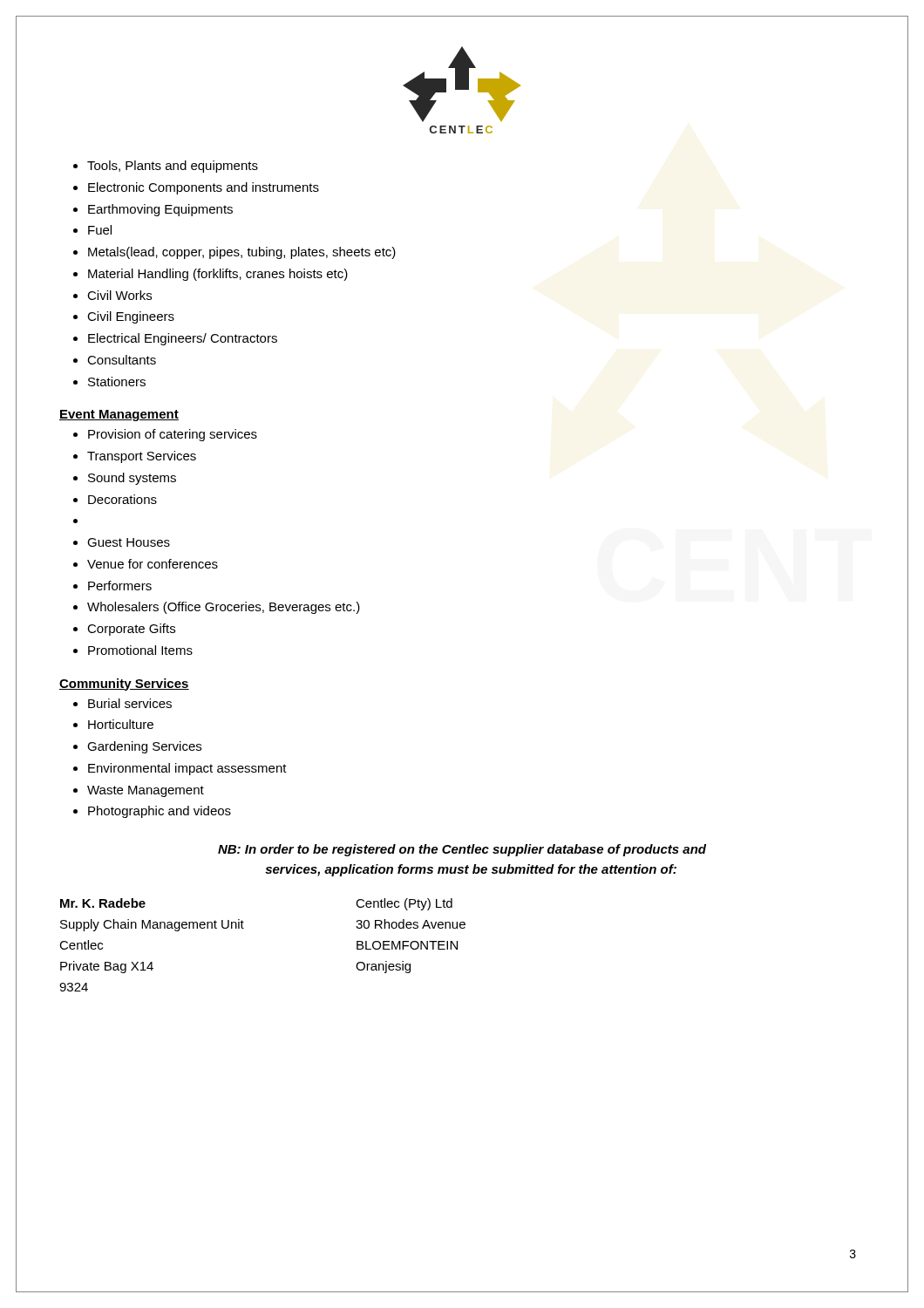Click on the passage starting "NB: In order to be registered"
This screenshot has width=924, height=1308.
coord(462,859)
